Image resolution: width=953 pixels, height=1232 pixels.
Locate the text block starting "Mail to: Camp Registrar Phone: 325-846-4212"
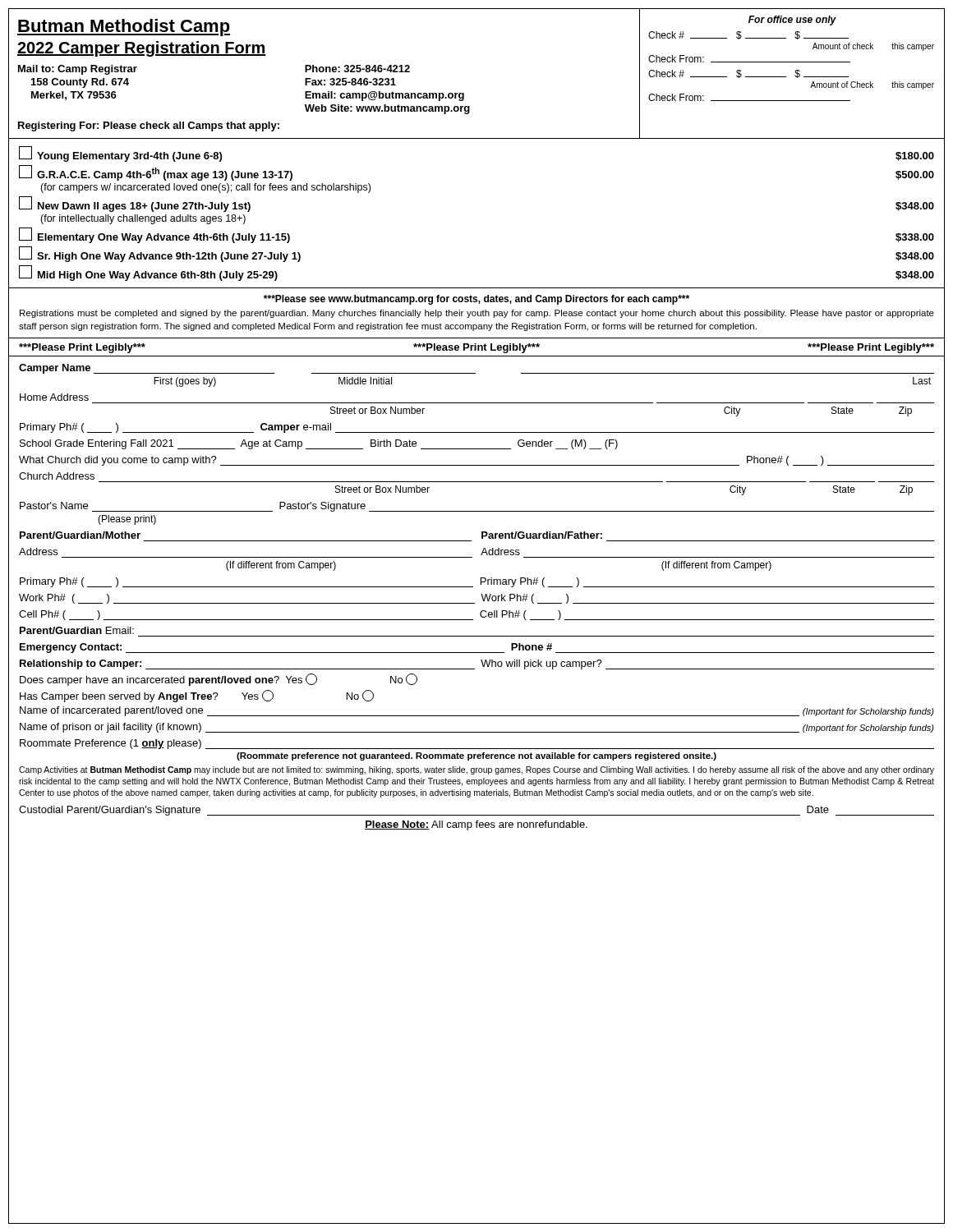coord(324,88)
